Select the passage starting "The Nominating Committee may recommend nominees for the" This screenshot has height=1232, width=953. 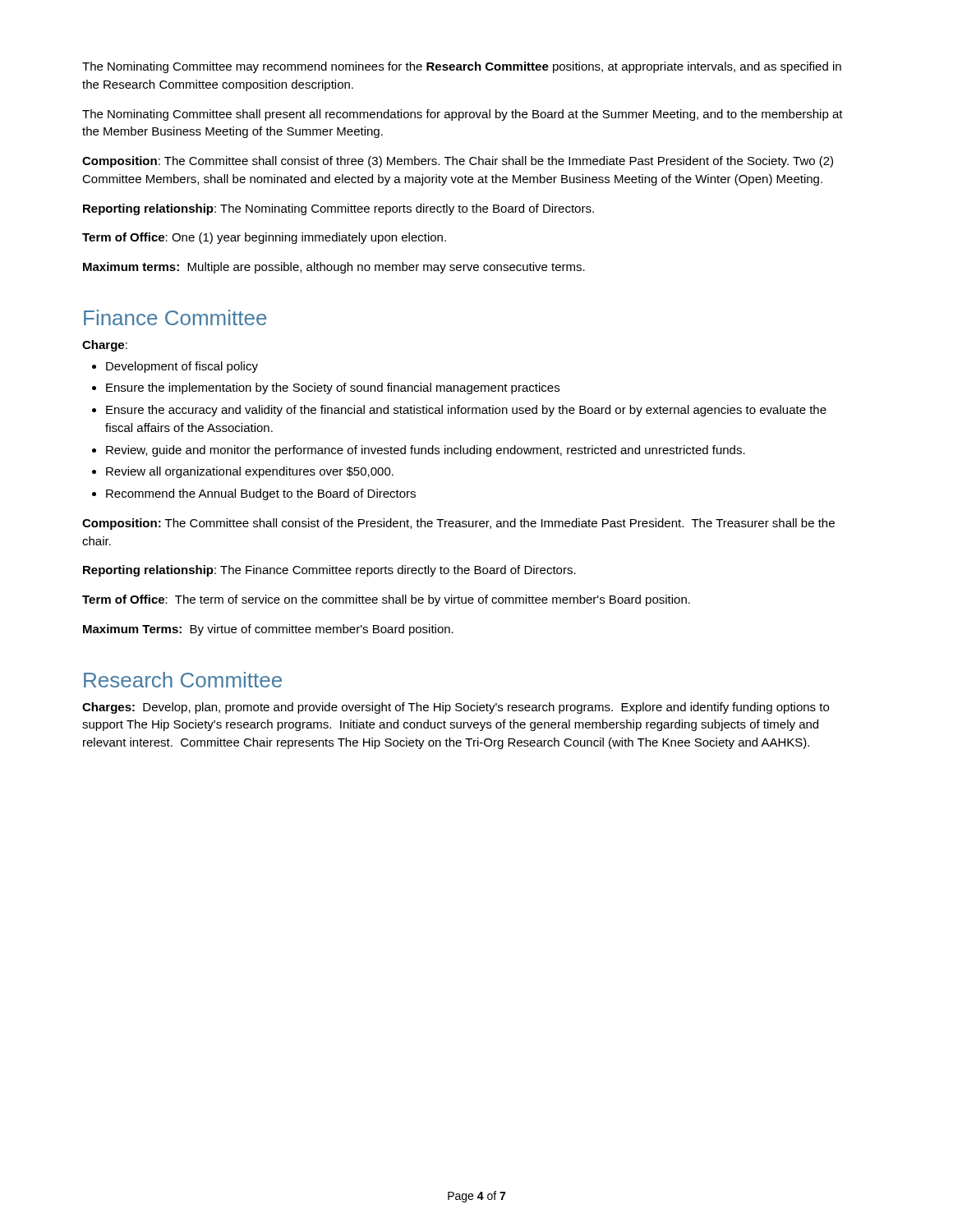click(462, 75)
